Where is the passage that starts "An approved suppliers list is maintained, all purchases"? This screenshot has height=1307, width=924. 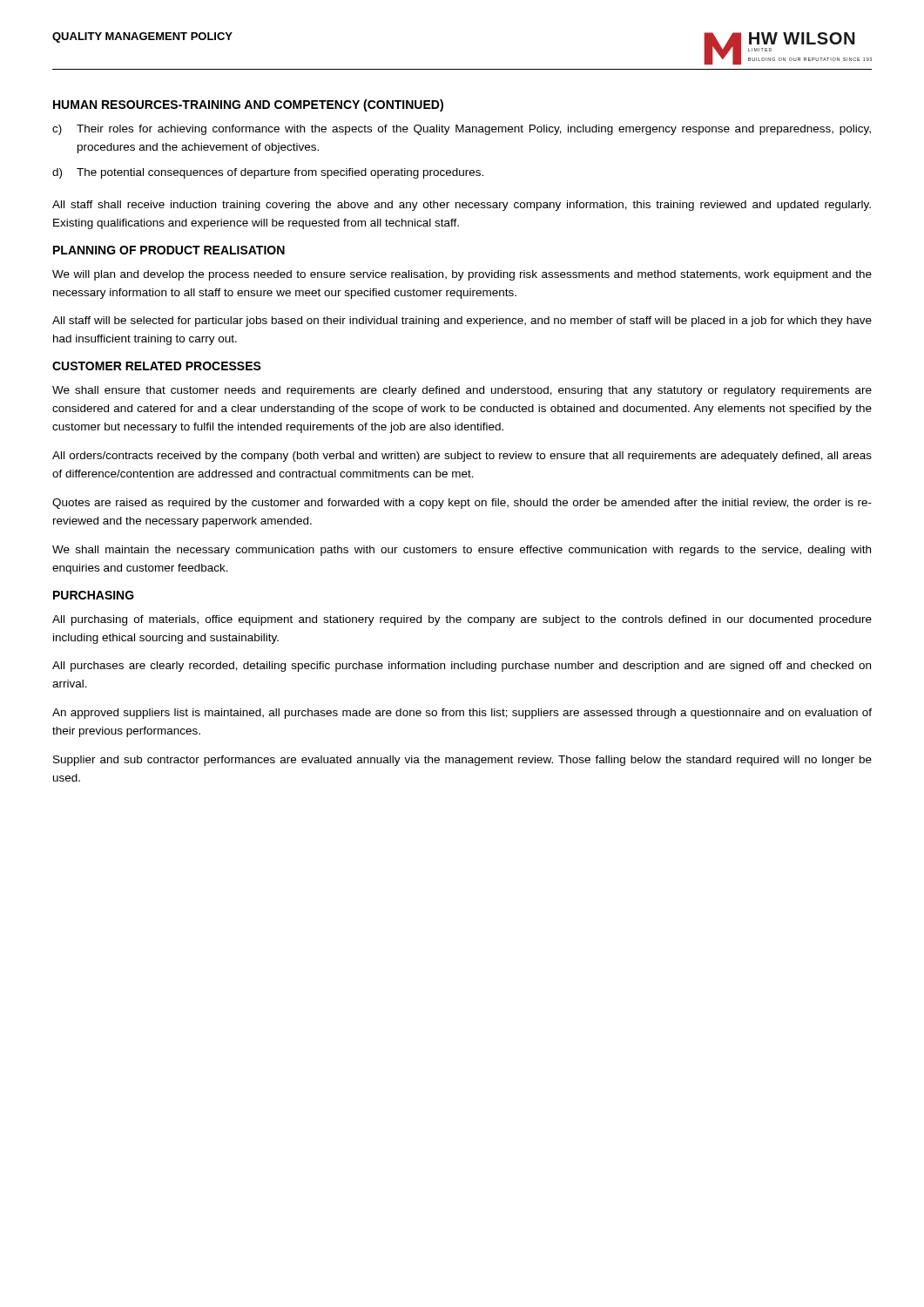coord(462,722)
